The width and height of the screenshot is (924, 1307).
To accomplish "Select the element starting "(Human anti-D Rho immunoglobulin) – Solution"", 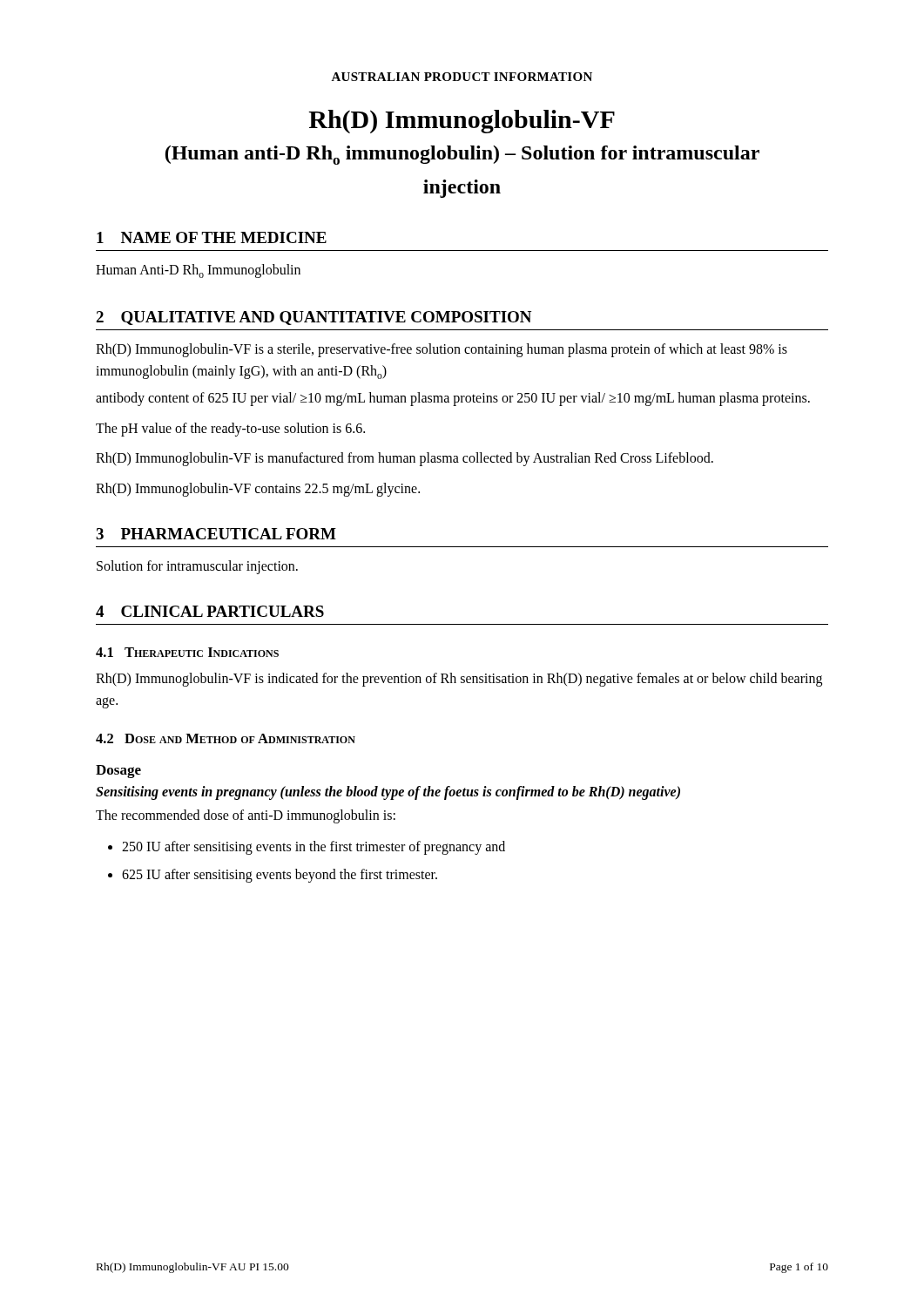I will pos(462,155).
